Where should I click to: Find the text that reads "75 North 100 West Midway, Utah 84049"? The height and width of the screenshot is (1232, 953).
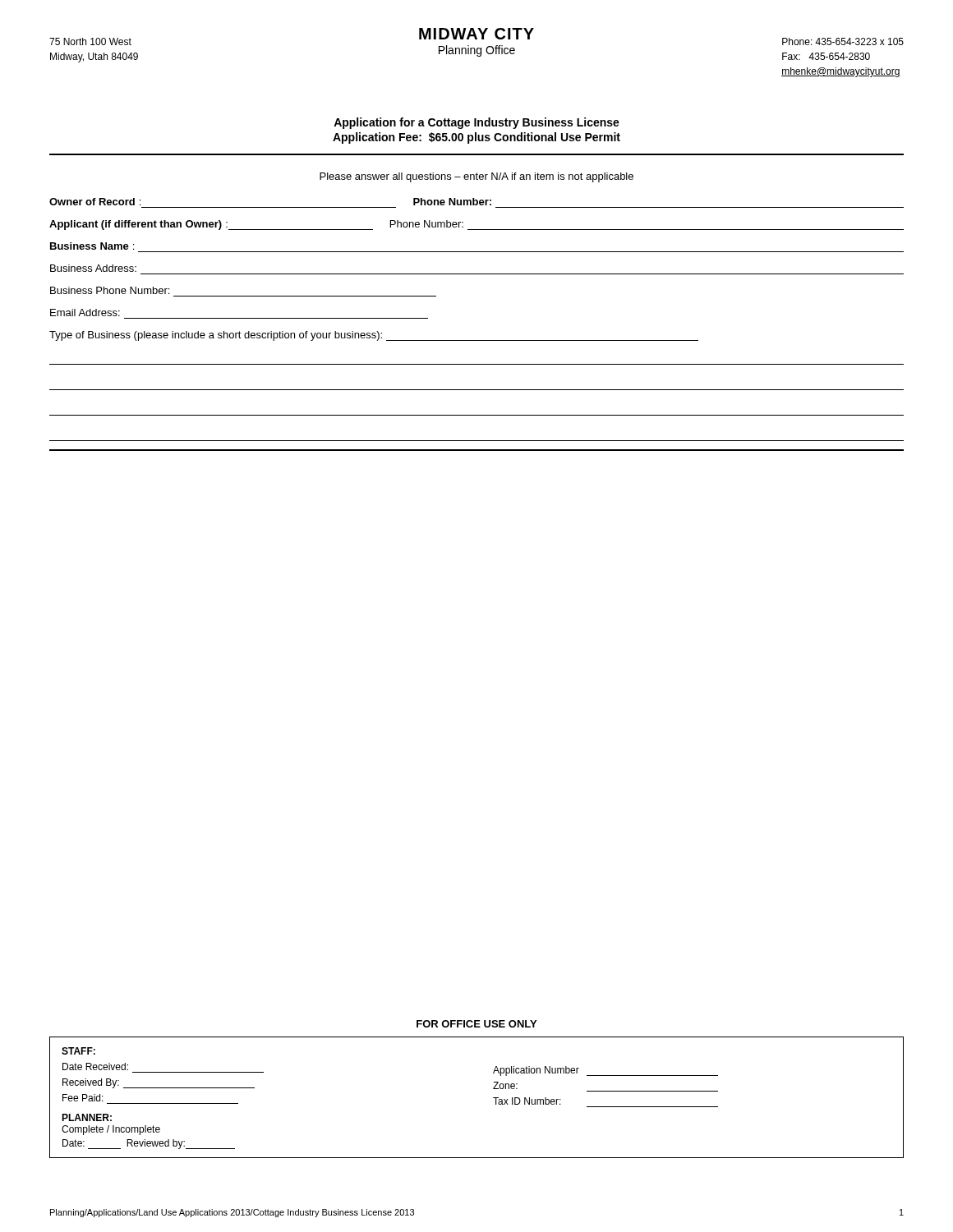[x=94, y=49]
